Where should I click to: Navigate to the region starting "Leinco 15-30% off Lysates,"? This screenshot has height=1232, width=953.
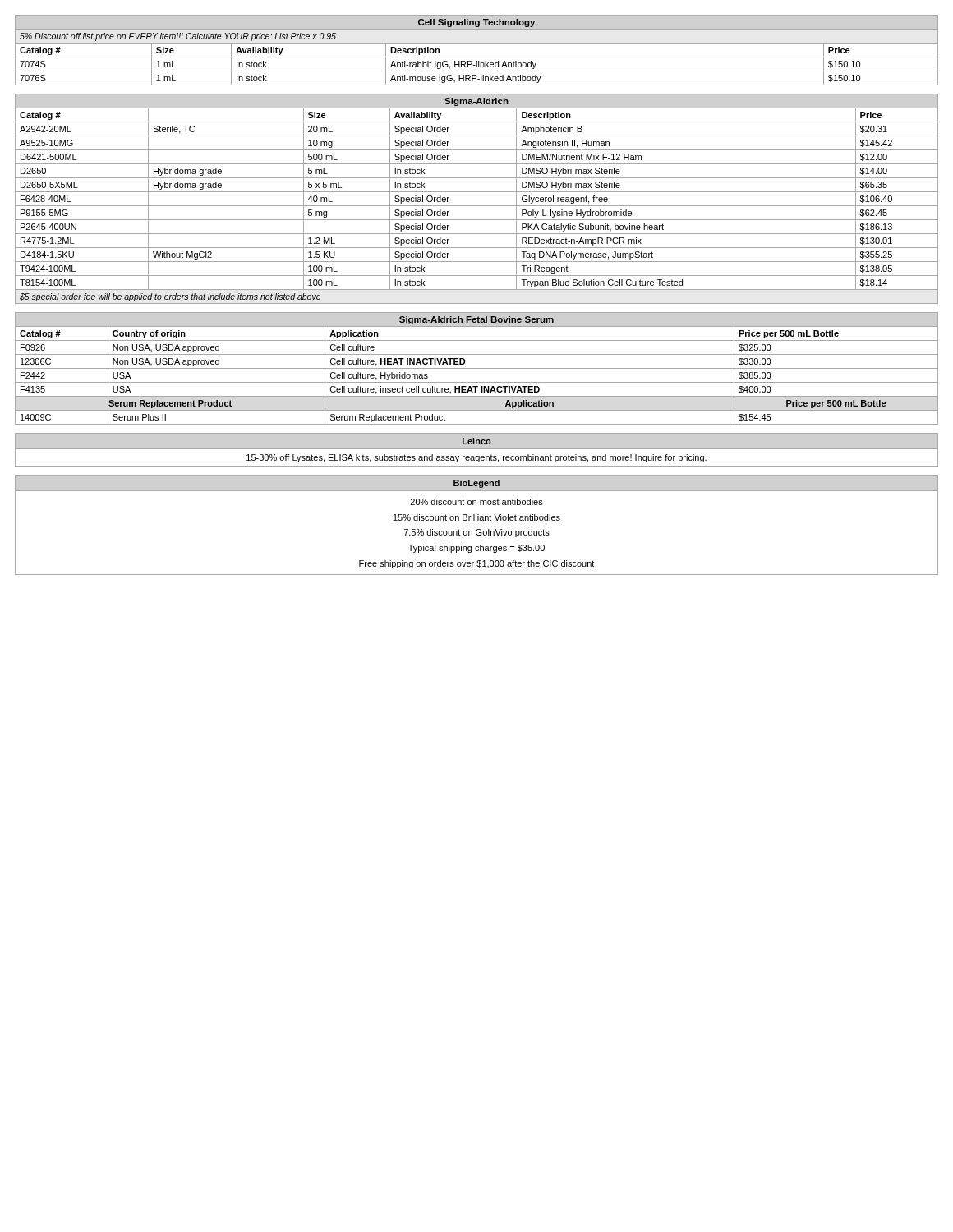tap(476, 450)
